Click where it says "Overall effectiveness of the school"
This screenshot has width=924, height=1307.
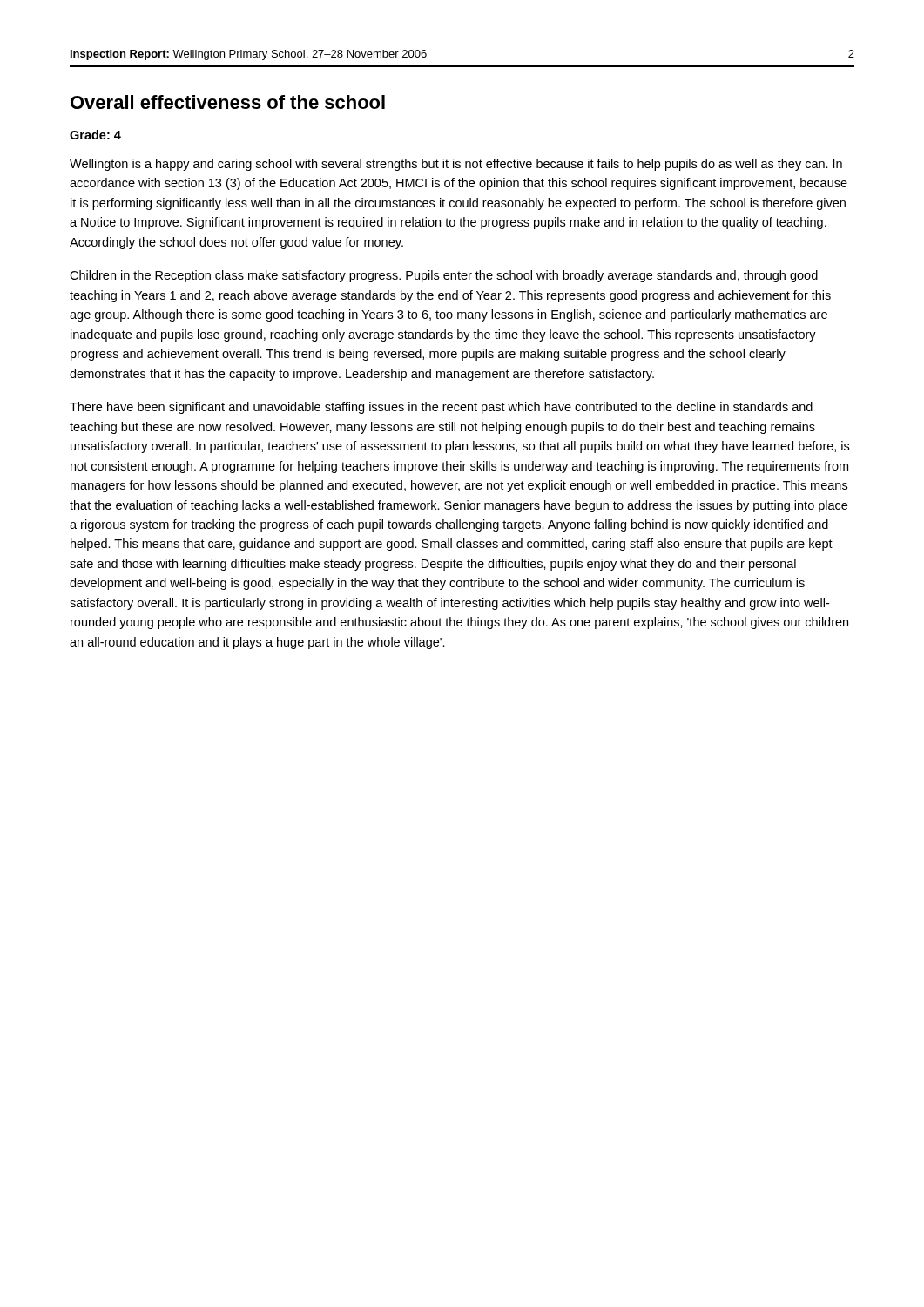pyautogui.click(x=228, y=102)
